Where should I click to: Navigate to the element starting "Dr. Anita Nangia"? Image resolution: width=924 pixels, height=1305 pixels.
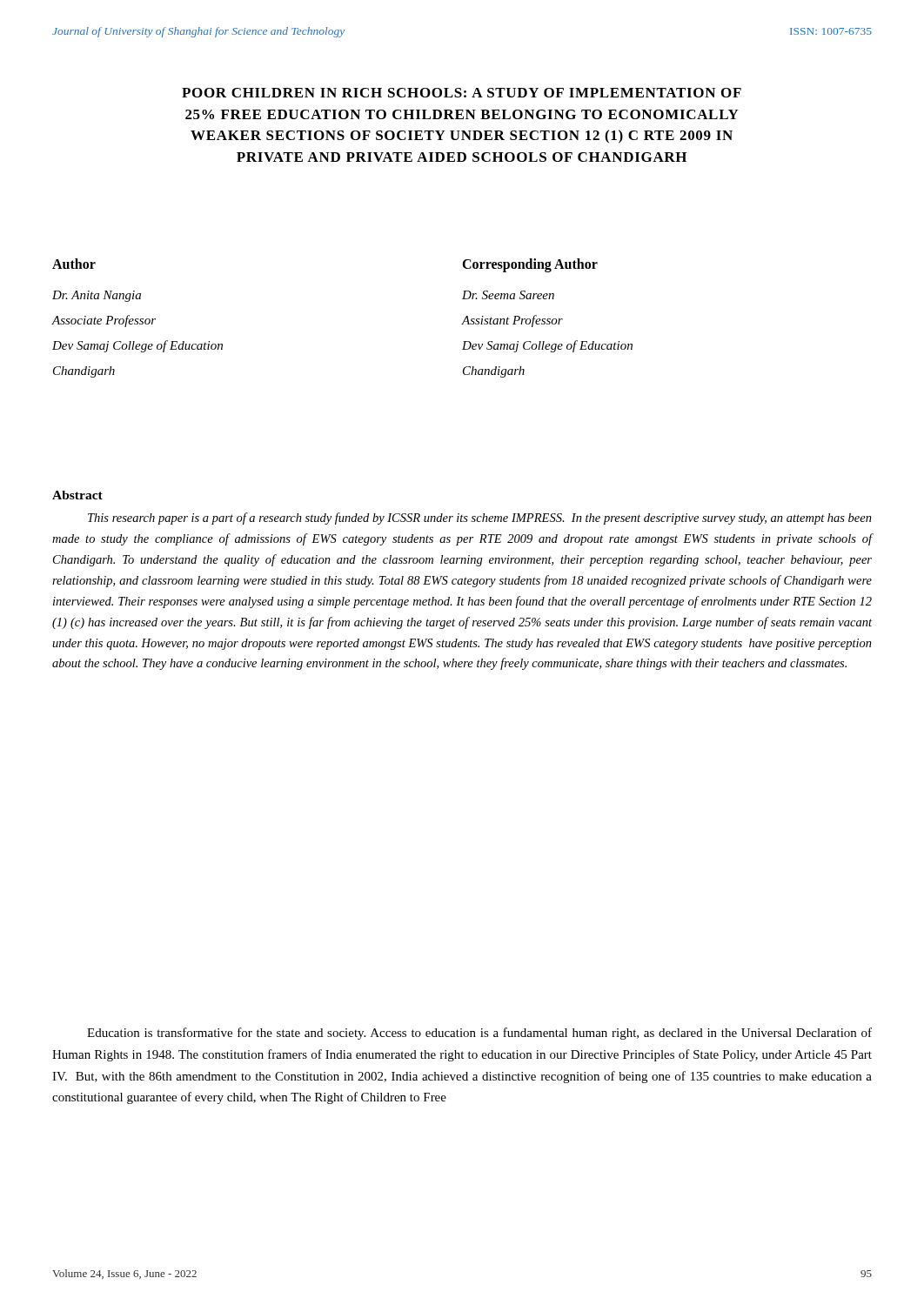coord(97,295)
